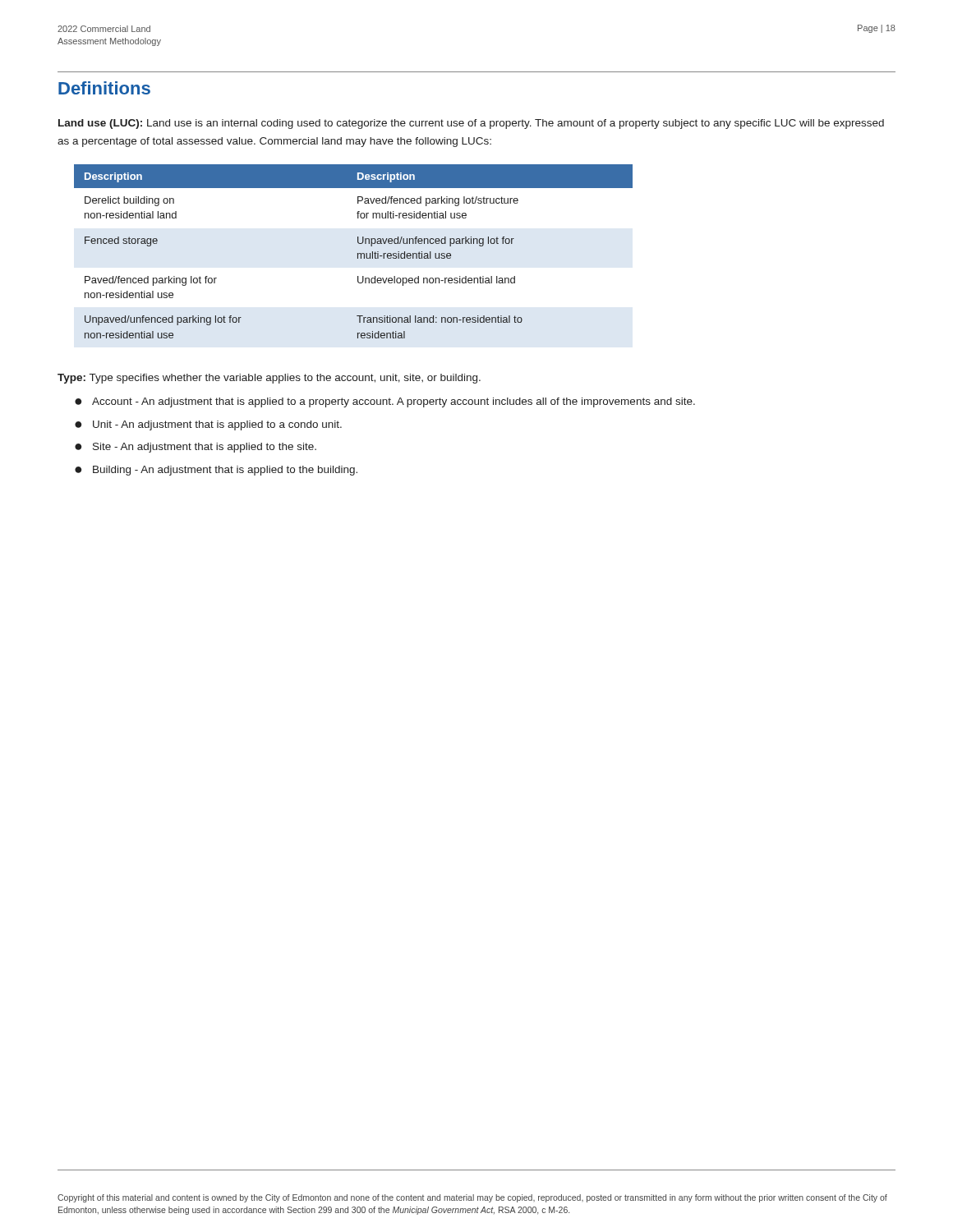
Task: Point to the block beginning "● Account - An adjustment that"
Action: (x=385, y=402)
